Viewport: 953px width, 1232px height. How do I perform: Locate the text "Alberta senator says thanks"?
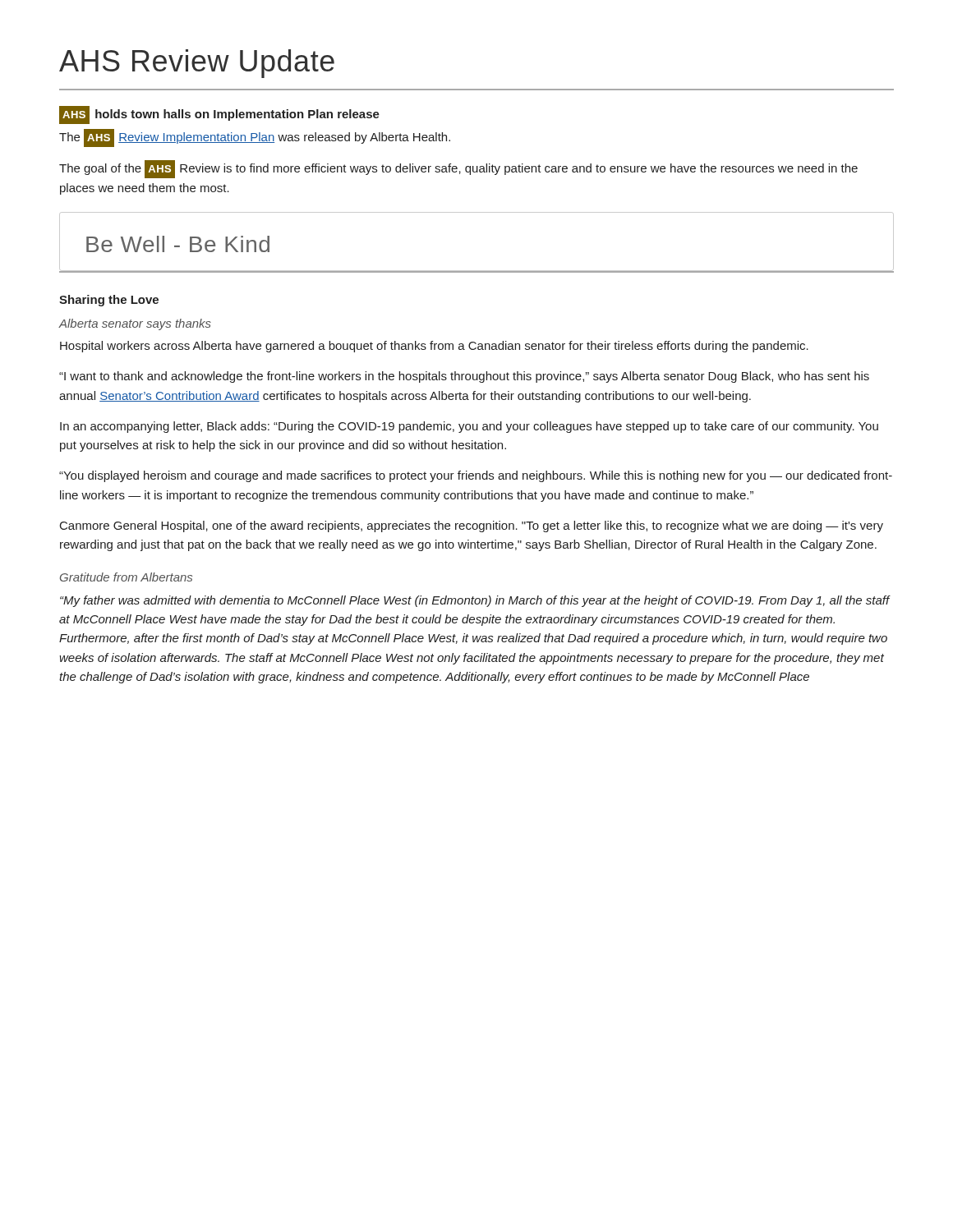click(x=135, y=324)
